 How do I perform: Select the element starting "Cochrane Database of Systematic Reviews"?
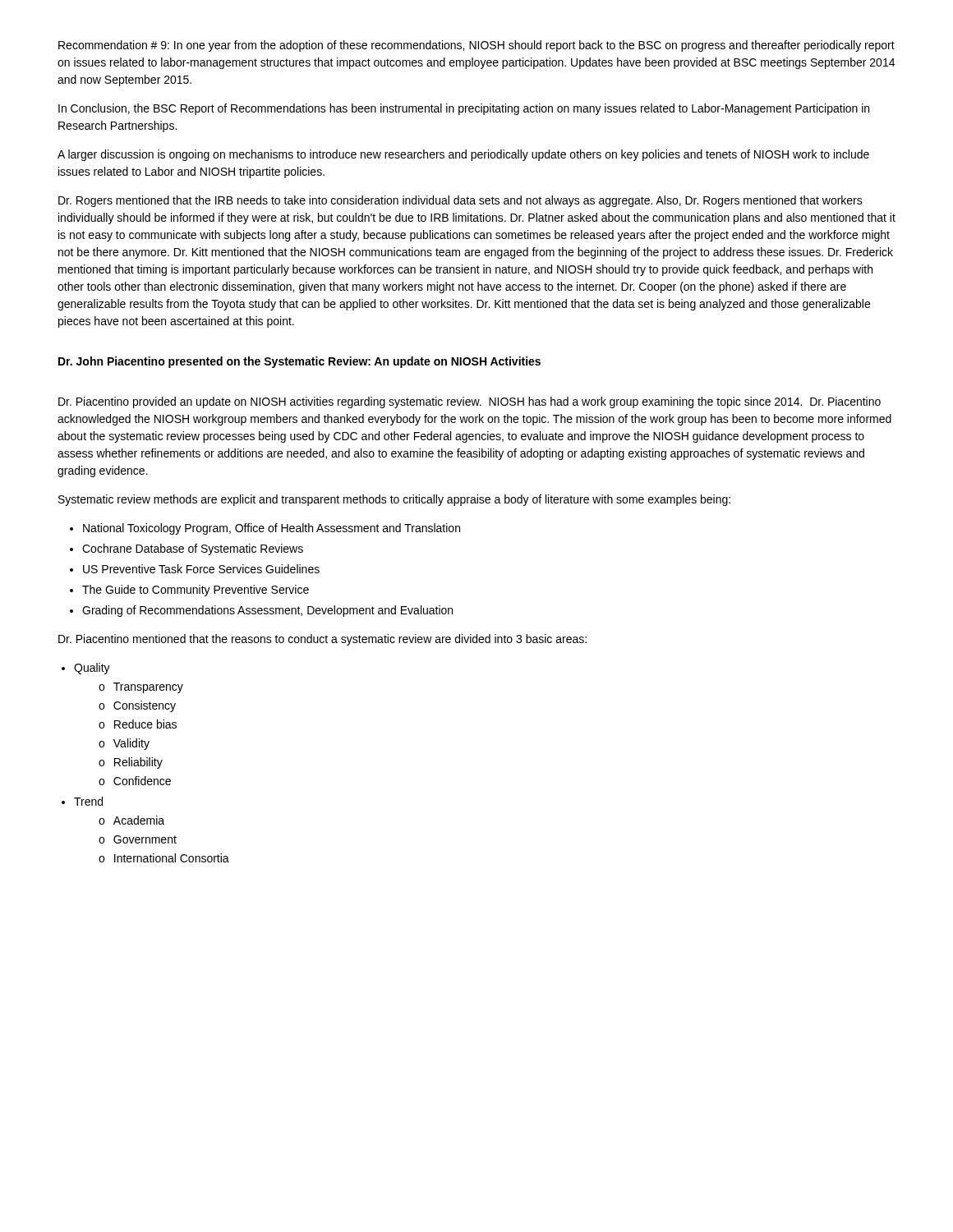[193, 549]
